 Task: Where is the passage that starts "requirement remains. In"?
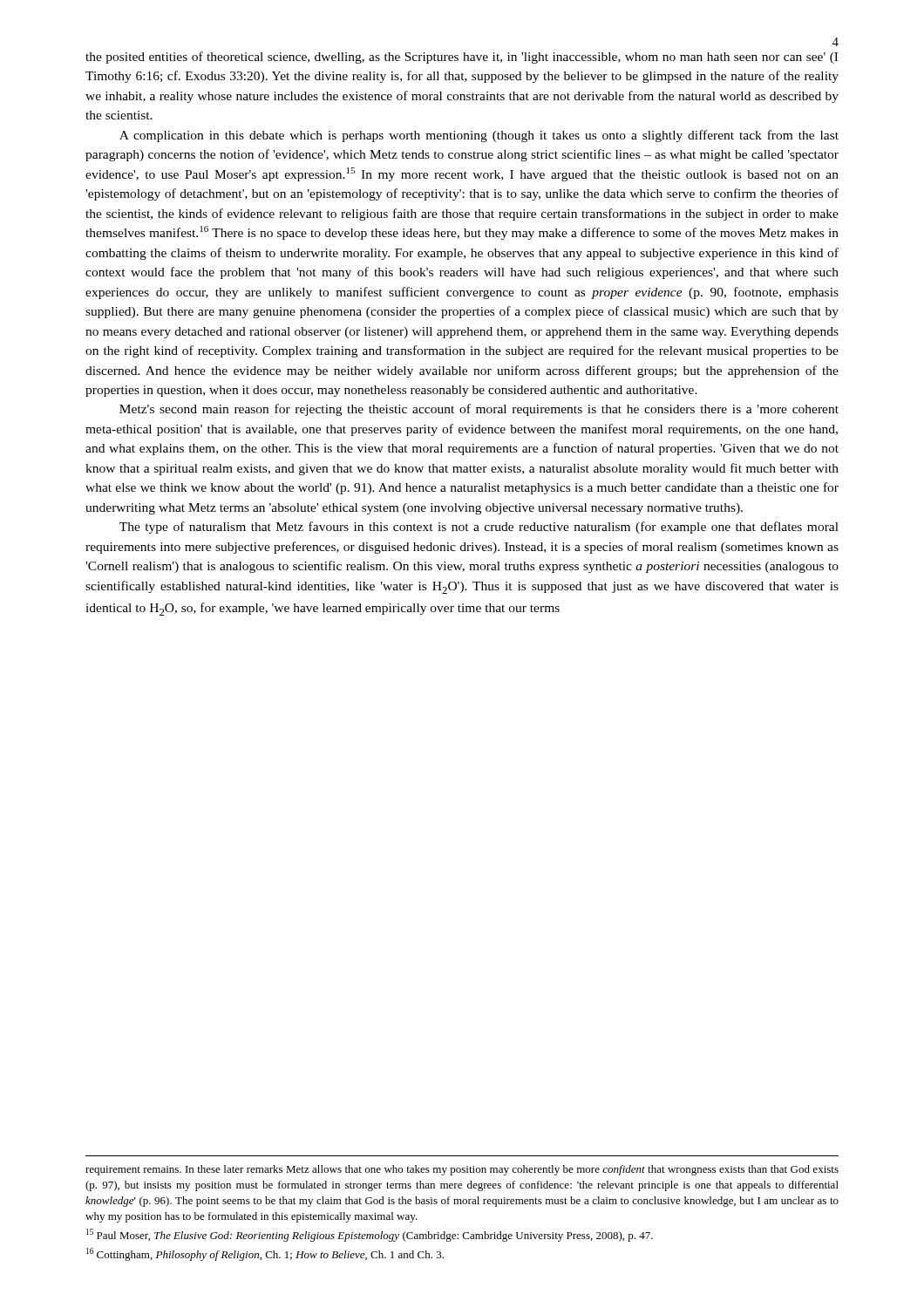[462, 1193]
